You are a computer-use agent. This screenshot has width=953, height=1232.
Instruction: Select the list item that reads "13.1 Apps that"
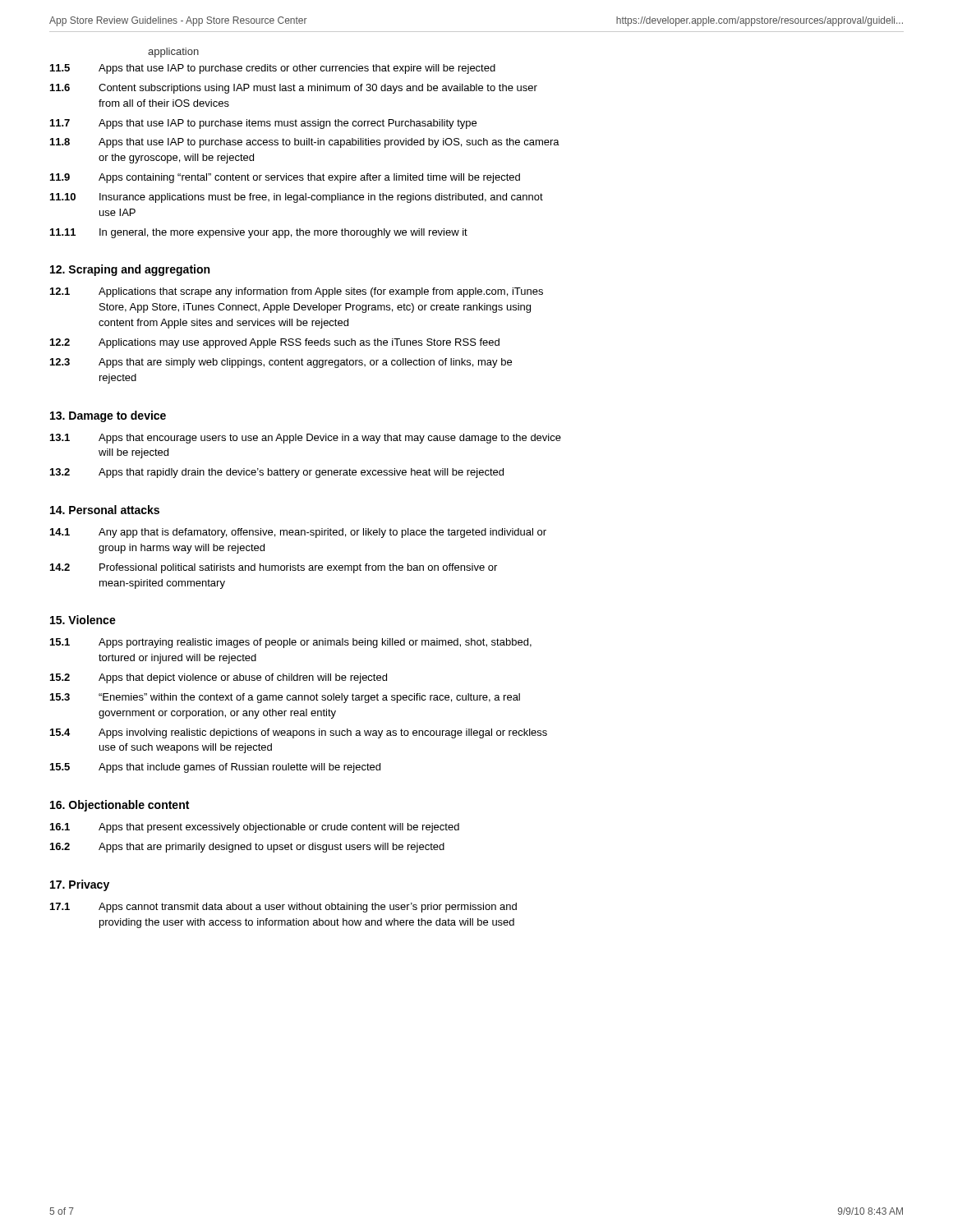point(476,445)
